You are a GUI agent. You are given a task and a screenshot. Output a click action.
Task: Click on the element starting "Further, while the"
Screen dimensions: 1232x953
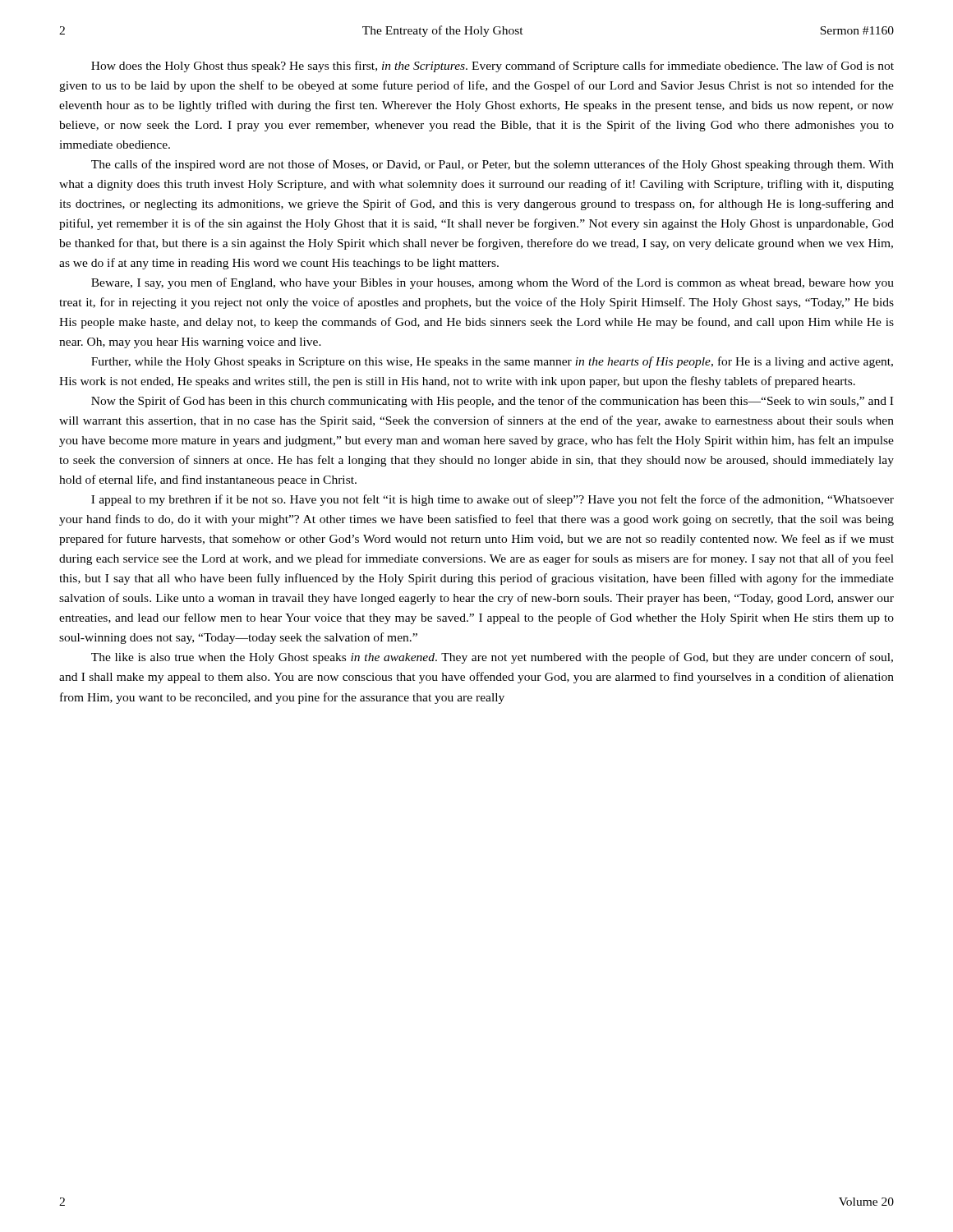(476, 371)
